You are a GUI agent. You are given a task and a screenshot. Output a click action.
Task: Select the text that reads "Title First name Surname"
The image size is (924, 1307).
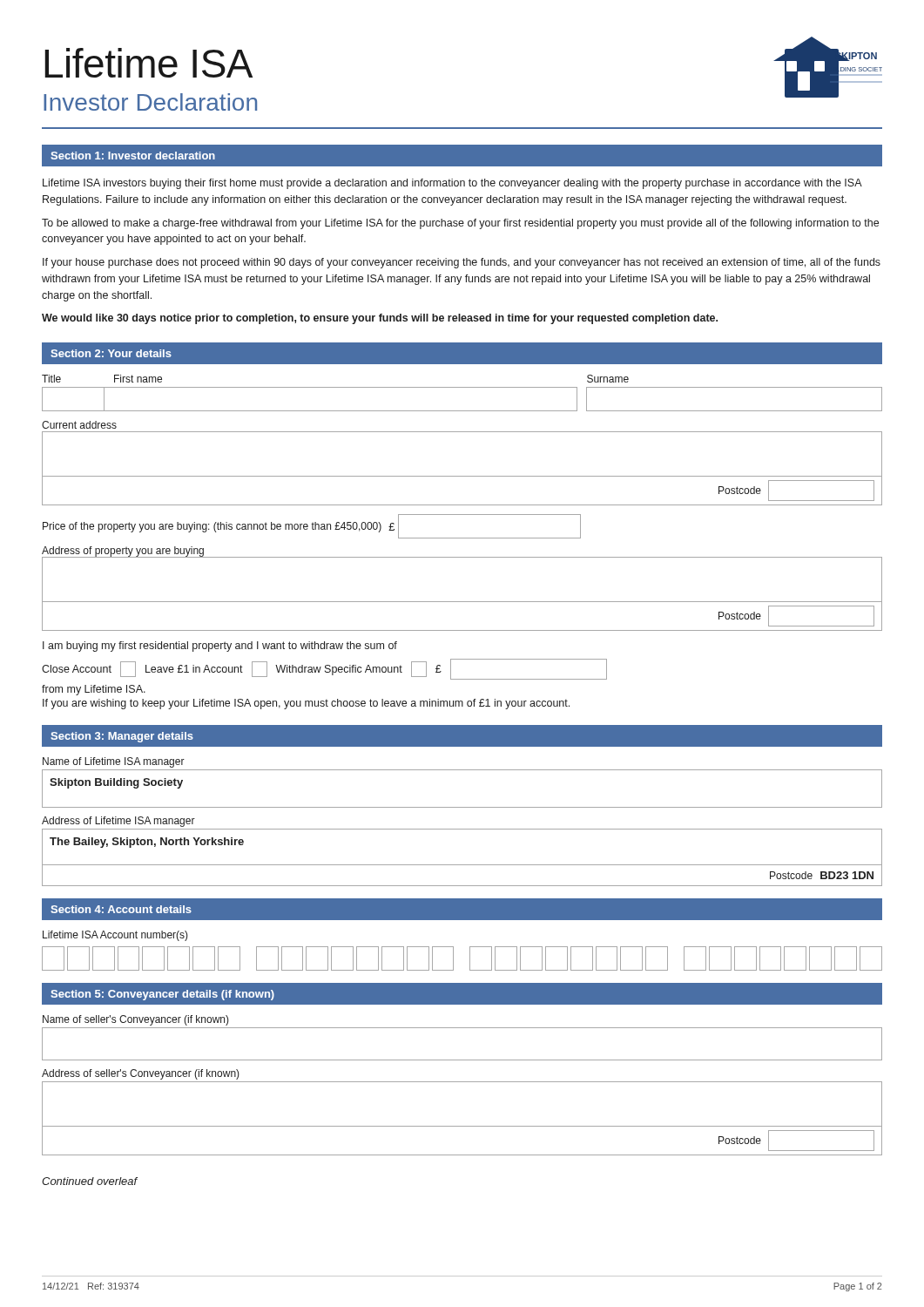click(462, 392)
